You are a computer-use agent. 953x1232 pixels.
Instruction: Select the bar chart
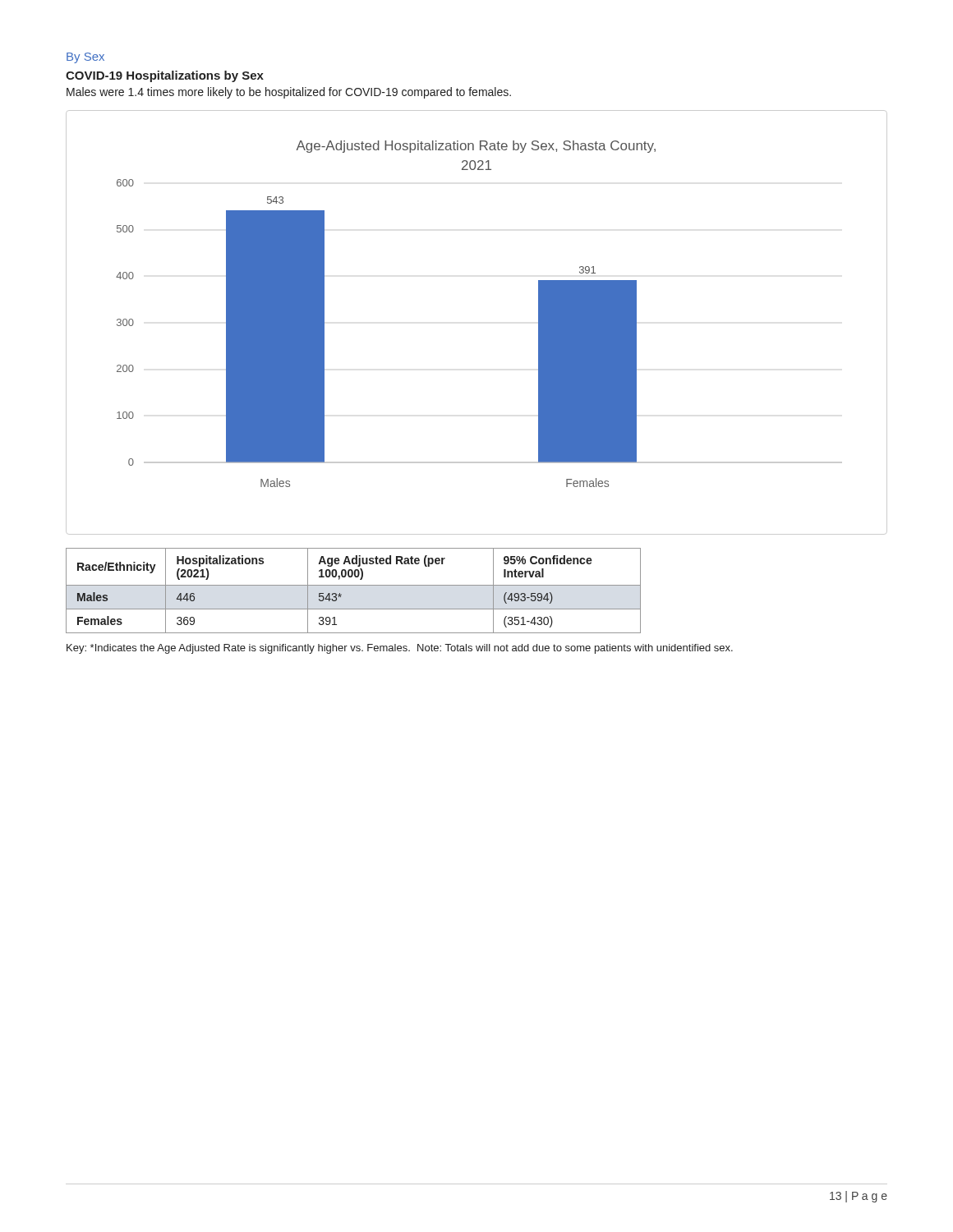coord(476,322)
